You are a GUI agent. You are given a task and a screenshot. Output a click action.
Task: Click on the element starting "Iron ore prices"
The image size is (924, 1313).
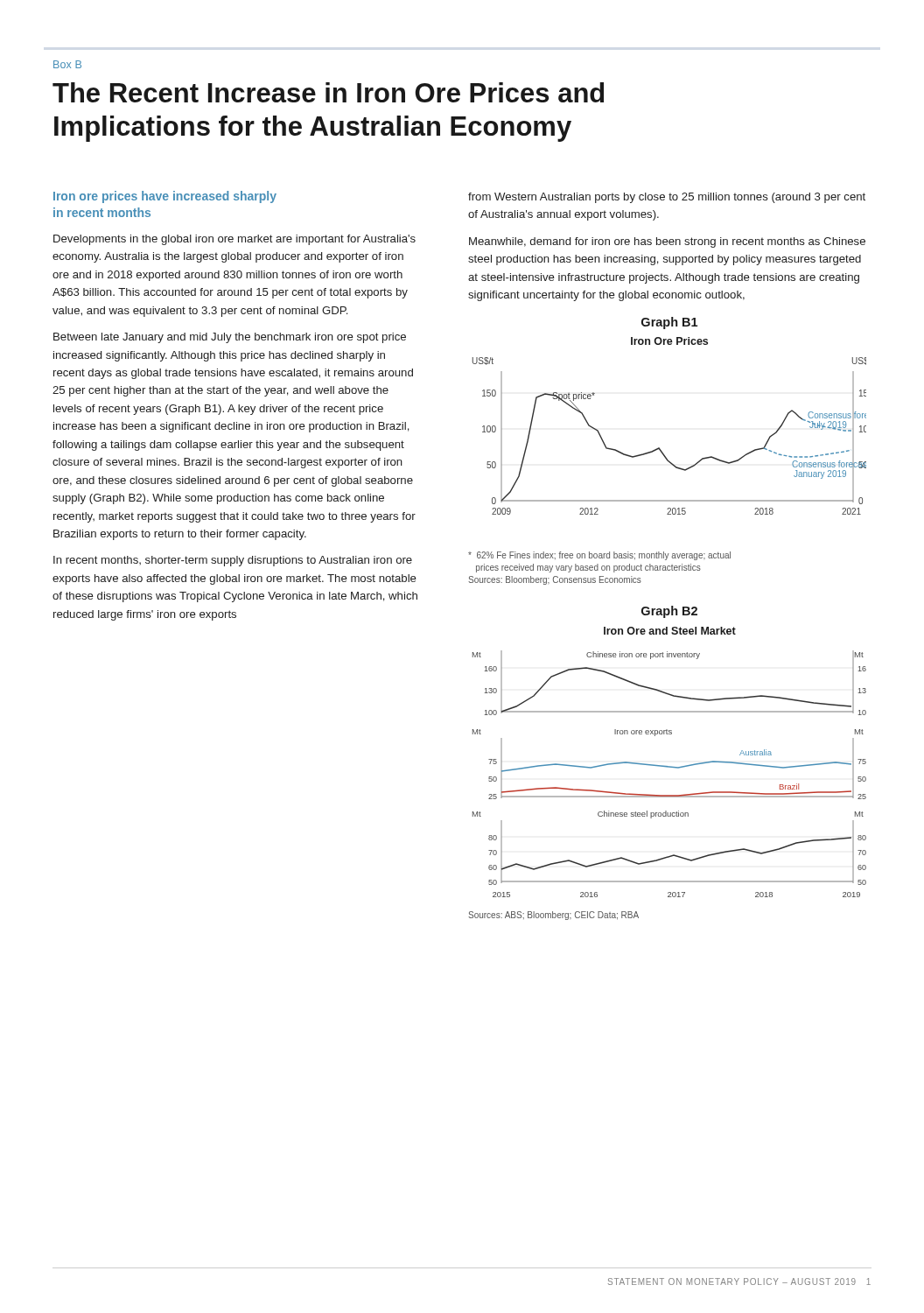pos(165,204)
